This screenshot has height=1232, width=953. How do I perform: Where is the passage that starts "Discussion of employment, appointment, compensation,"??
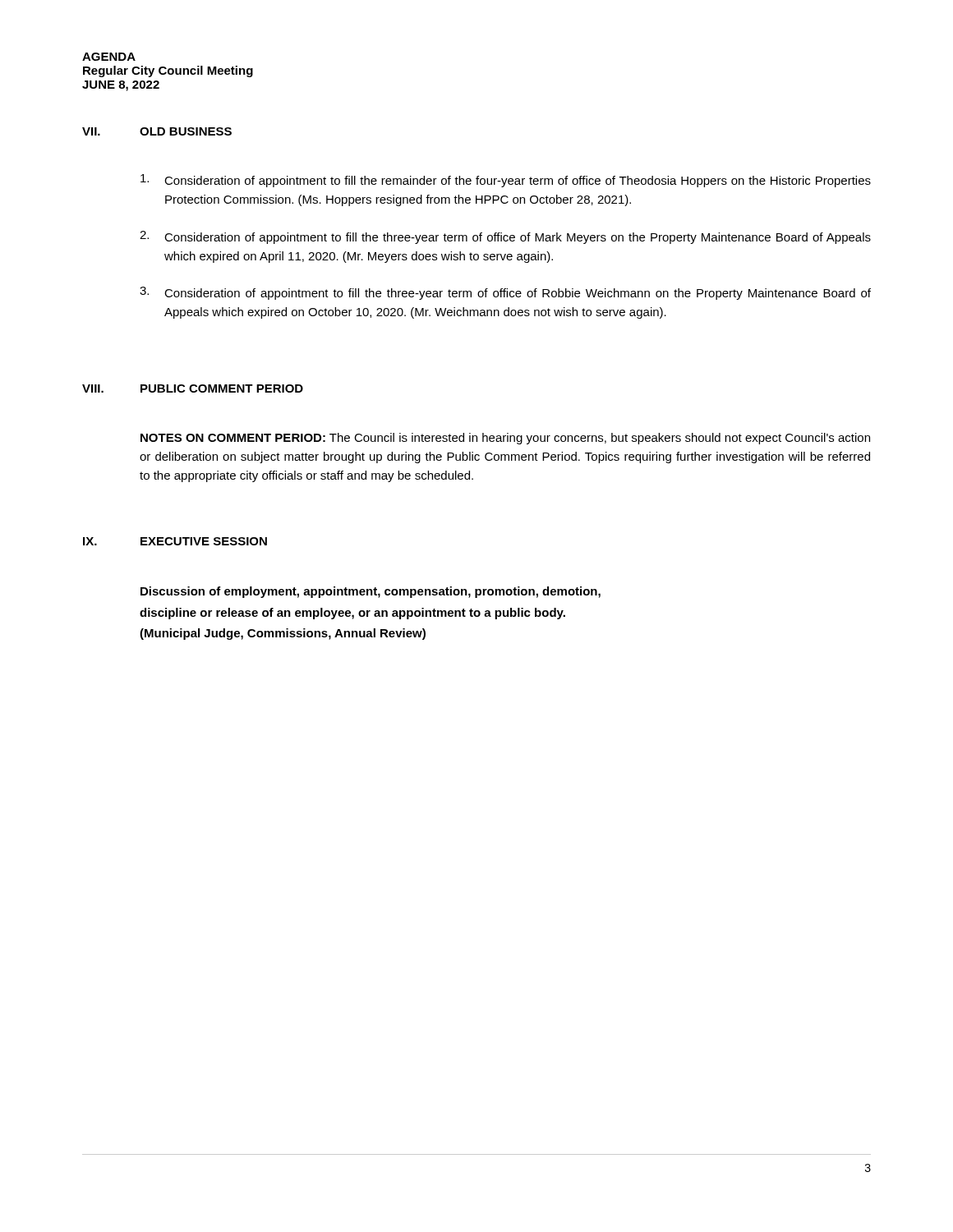pos(370,612)
